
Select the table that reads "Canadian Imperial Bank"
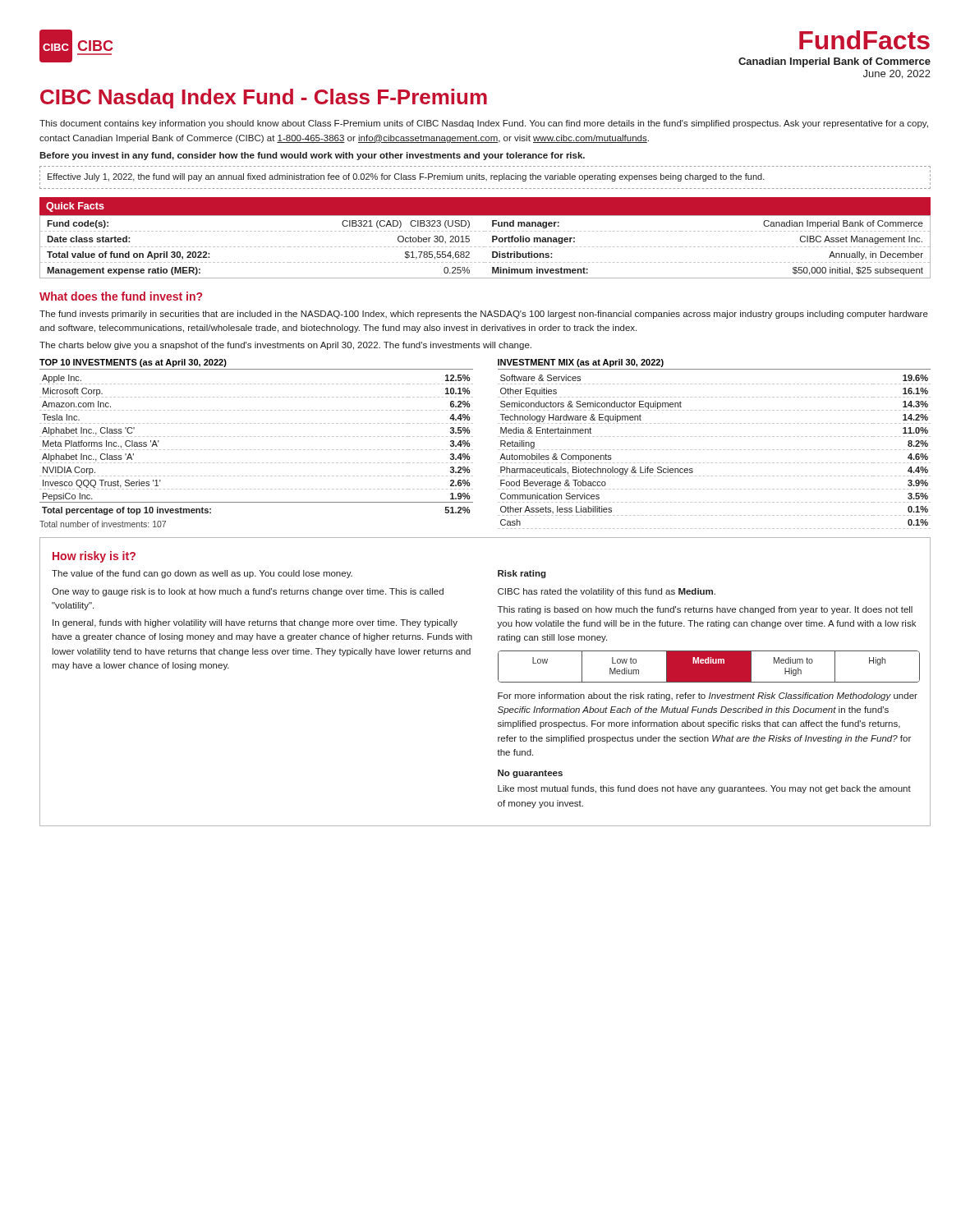pos(485,246)
